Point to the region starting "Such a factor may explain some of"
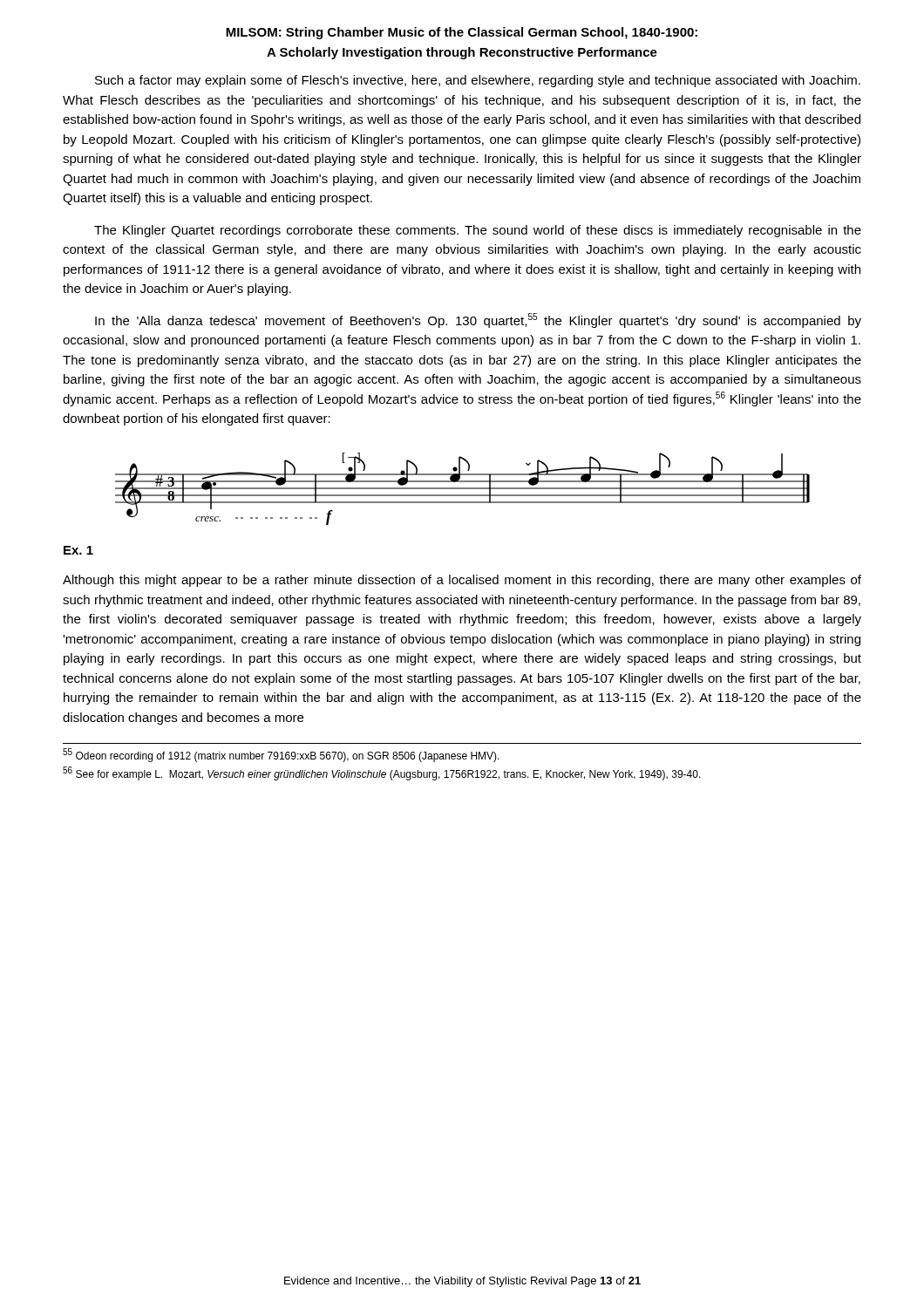The image size is (924, 1308). 462,139
